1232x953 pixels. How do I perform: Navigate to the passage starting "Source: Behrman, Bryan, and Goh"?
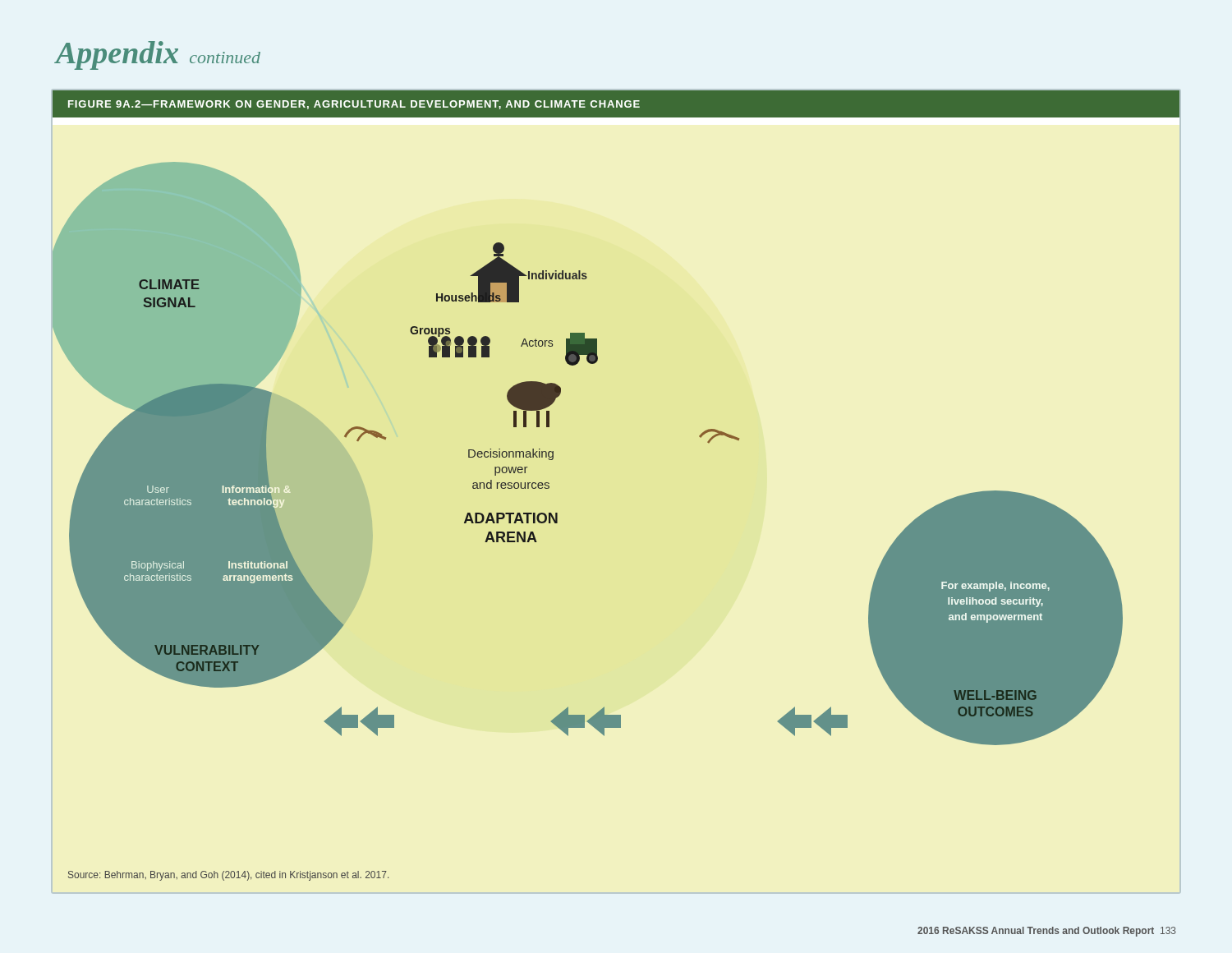(228, 875)
